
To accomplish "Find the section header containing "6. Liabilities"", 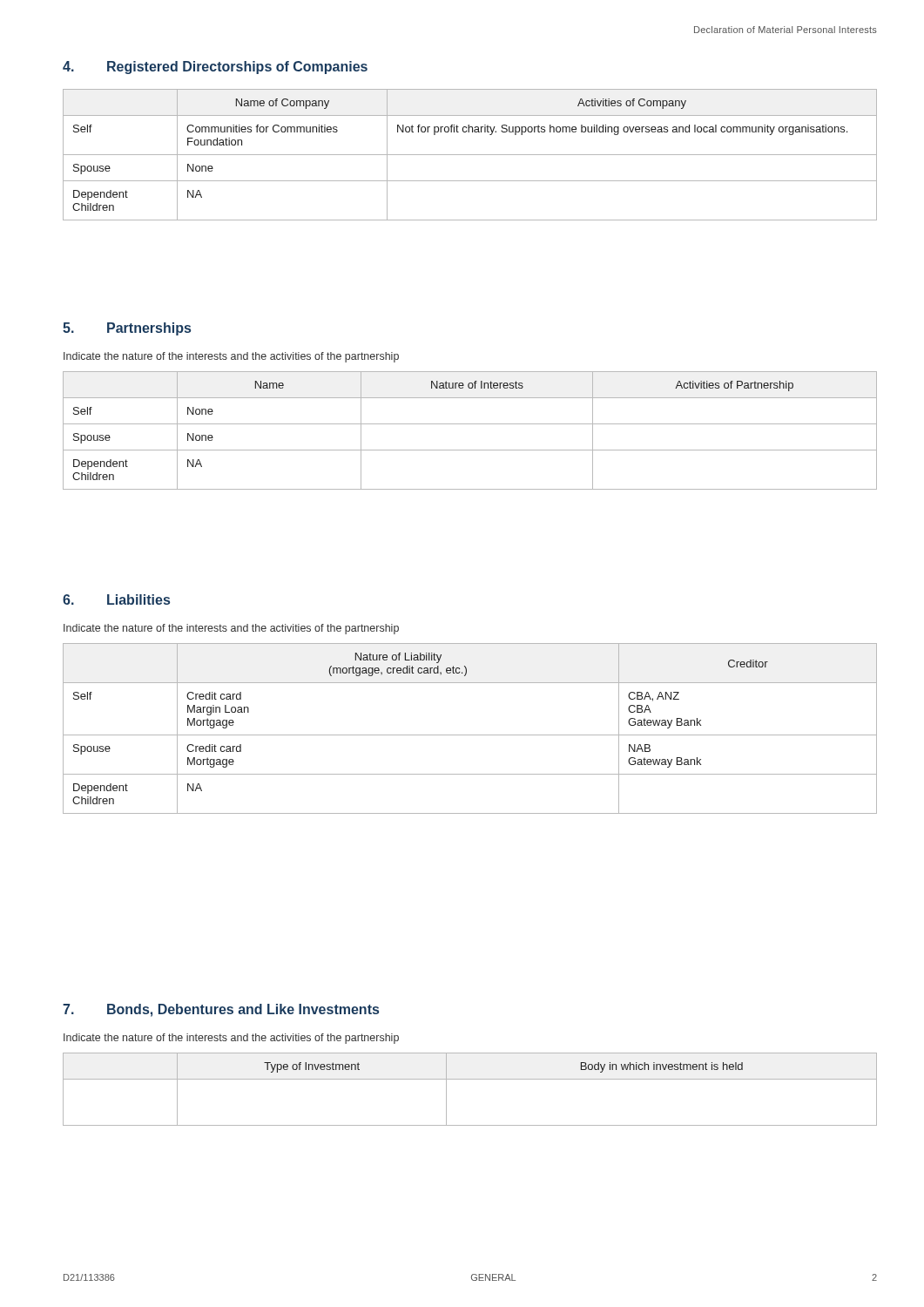I will point(117,600).
